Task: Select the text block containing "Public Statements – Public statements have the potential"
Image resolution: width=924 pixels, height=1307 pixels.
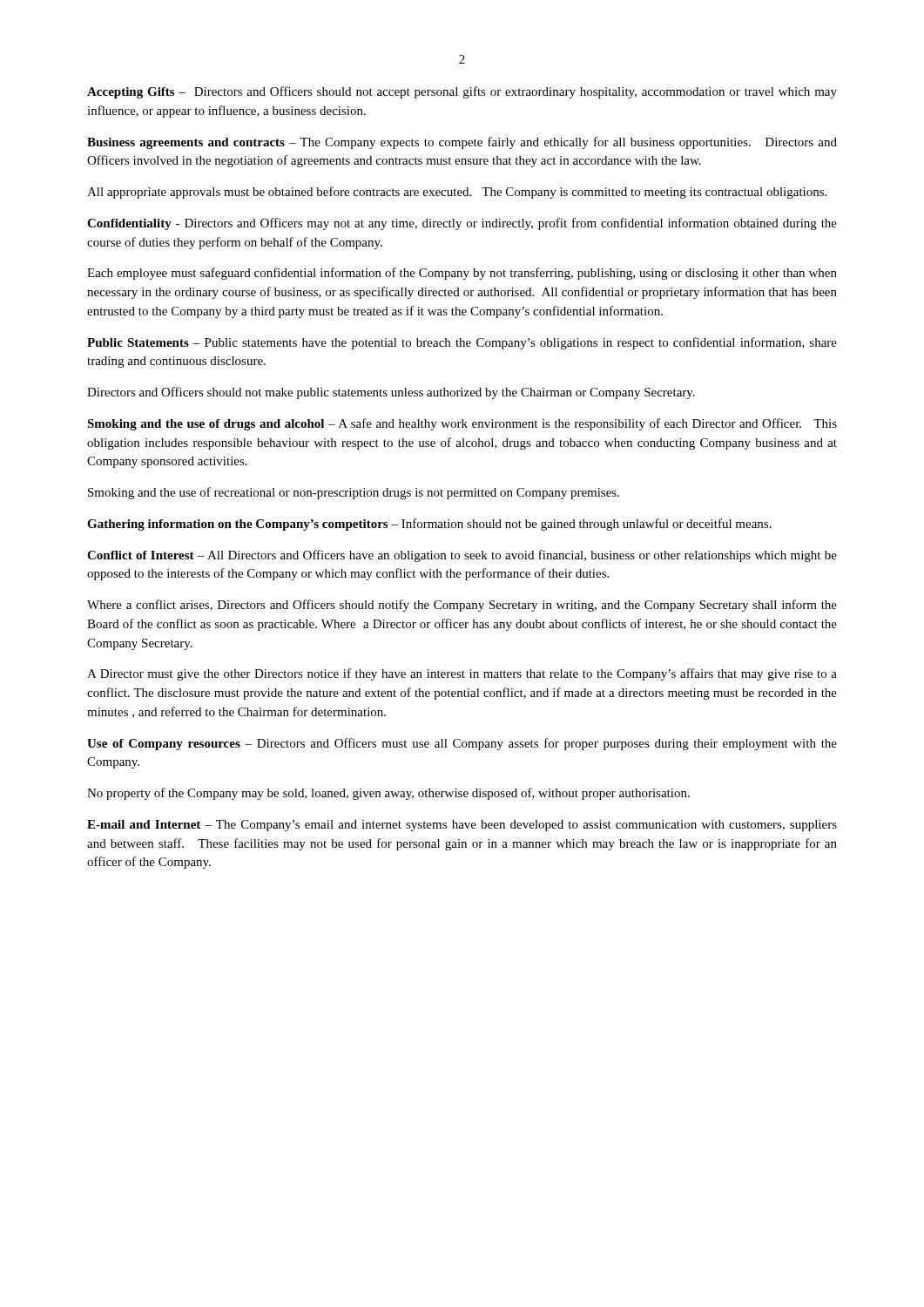Action: click(x=462, y=351)
